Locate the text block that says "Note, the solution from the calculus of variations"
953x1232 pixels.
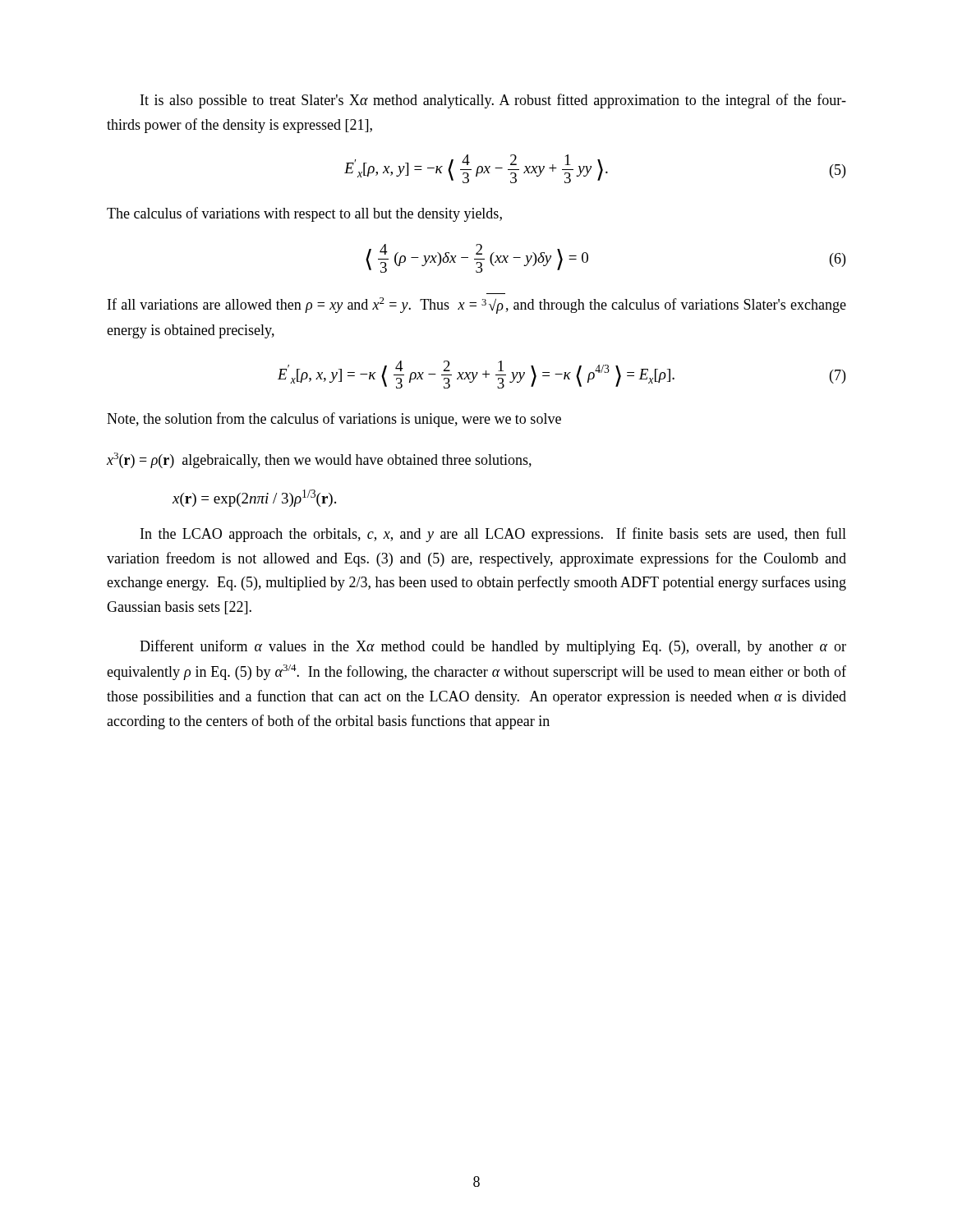pos(476,420)
